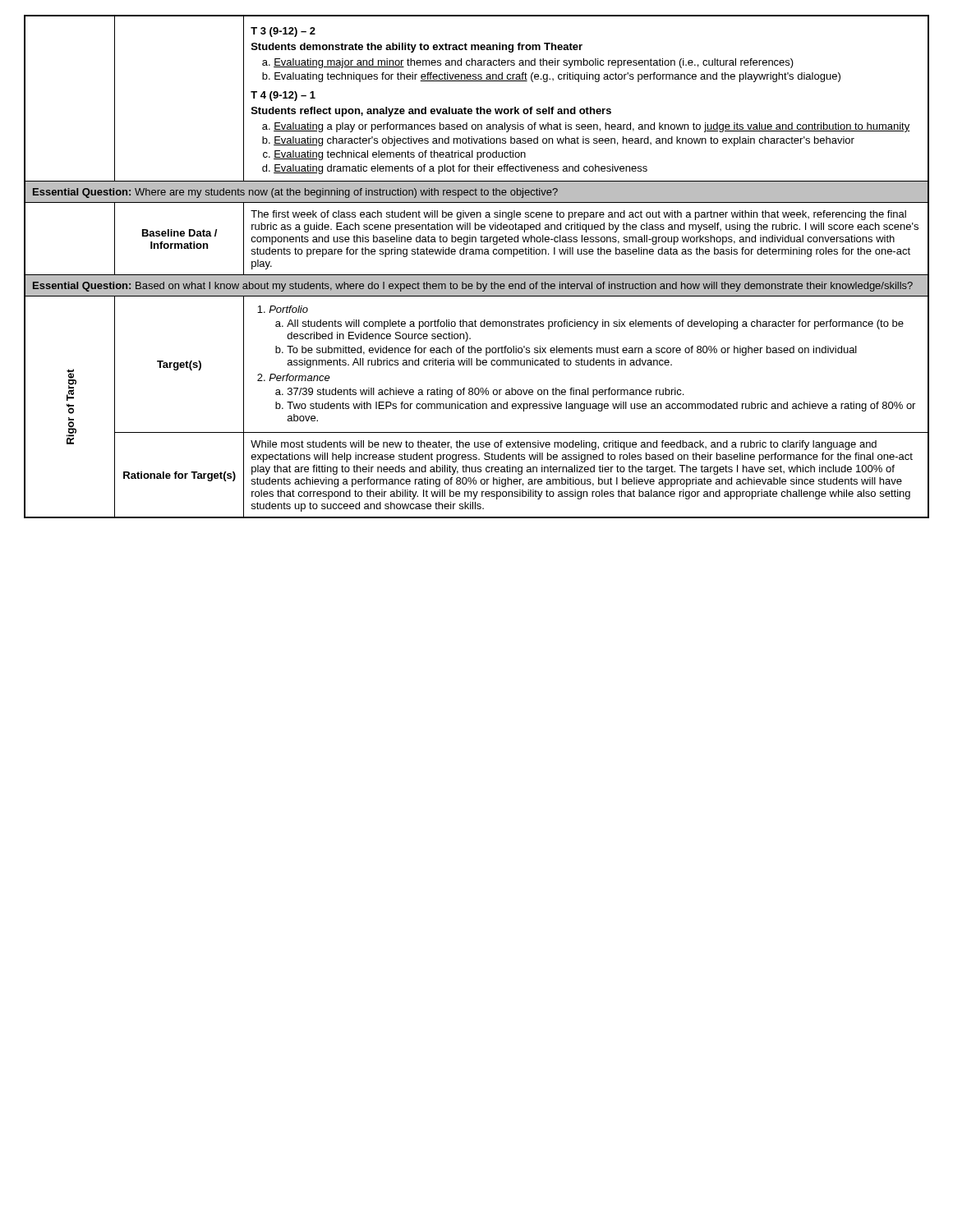This screenshot has width=953, height=1232.
Task: Find the region starting "T 3 (9-12)"
Action: click(x=586, y=99)
